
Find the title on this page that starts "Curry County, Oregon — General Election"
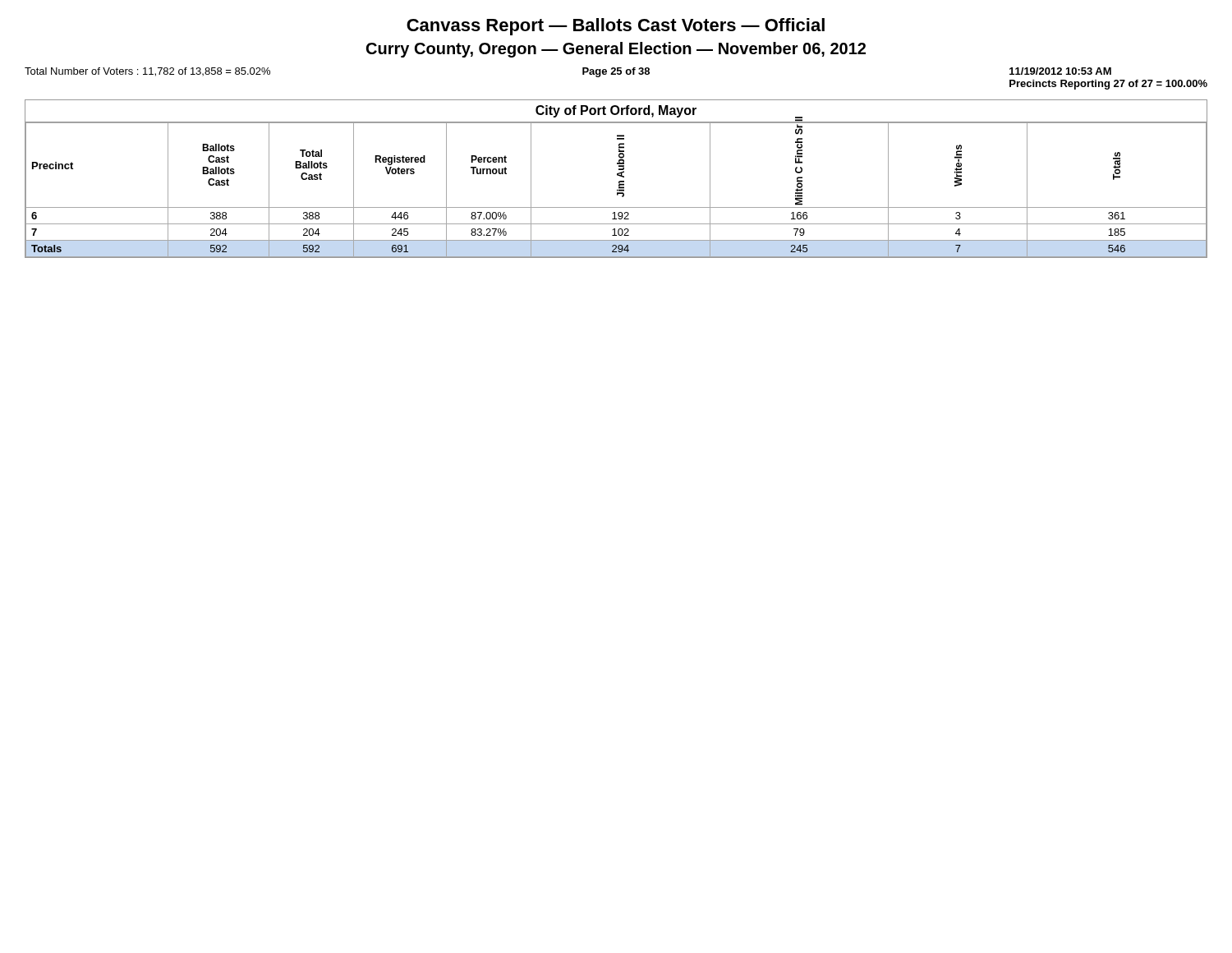(x=616, y=48)
